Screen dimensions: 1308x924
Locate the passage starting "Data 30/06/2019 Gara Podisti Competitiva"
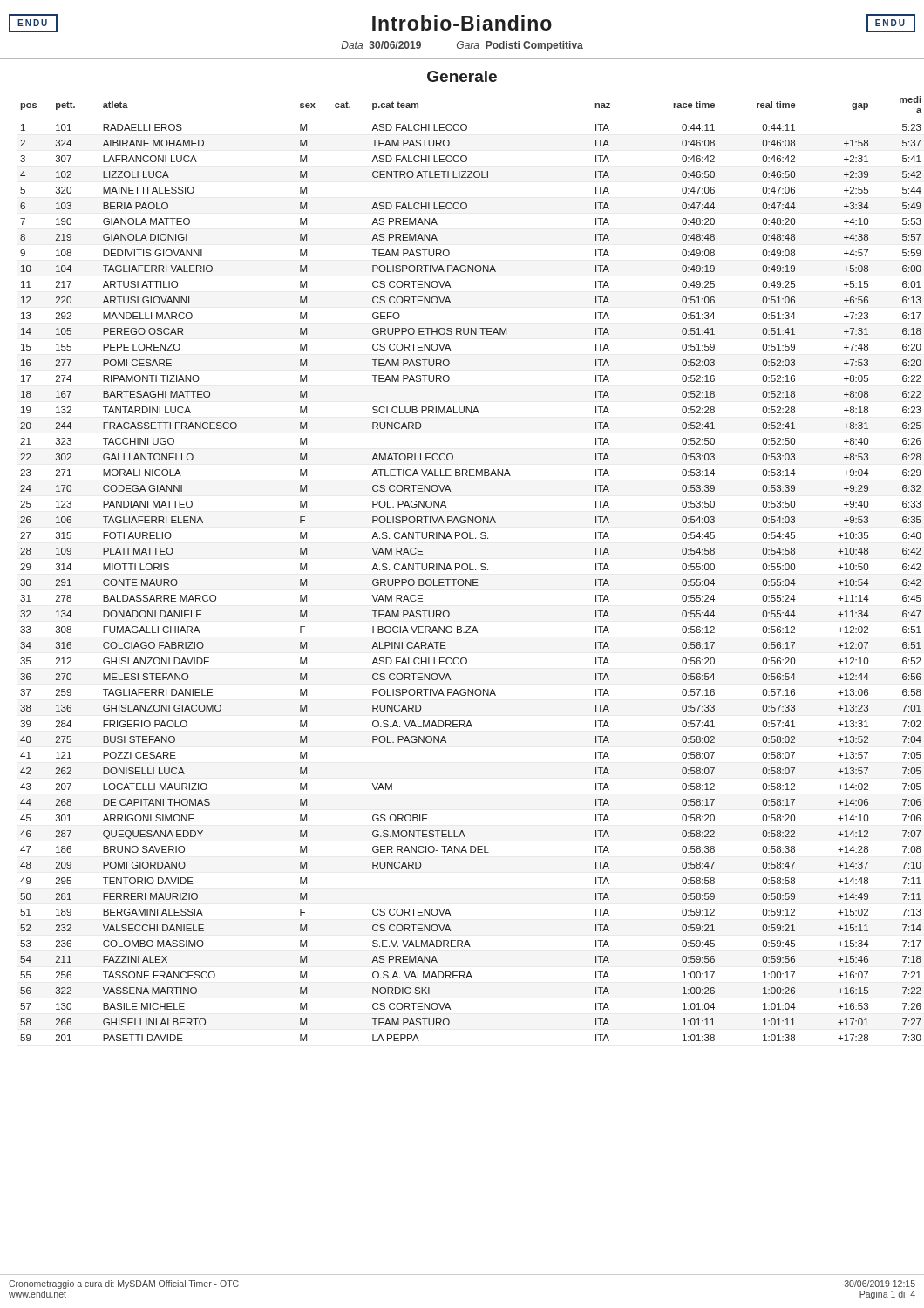pos(462,45)
